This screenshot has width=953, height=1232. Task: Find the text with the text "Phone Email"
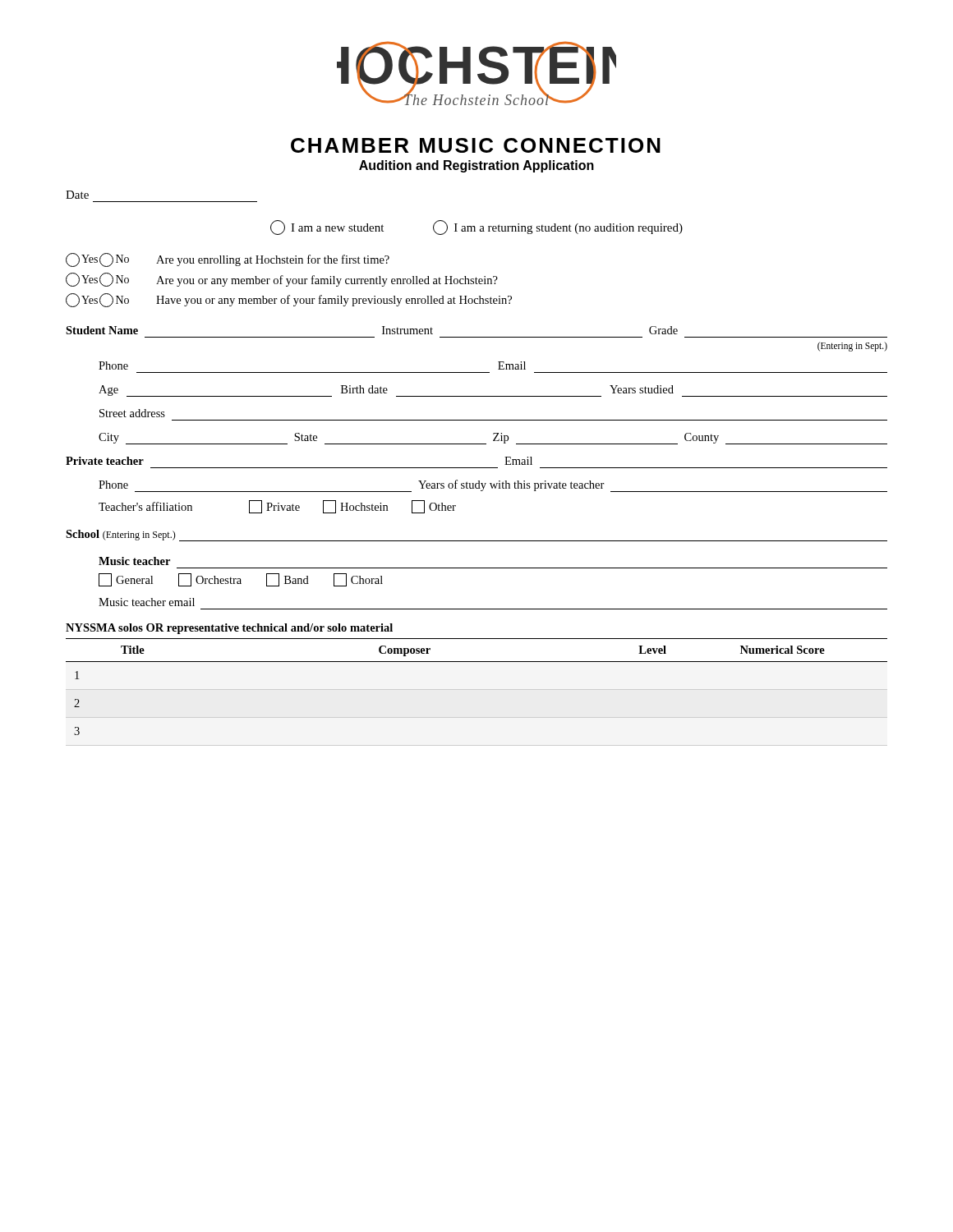click(493, 365)
